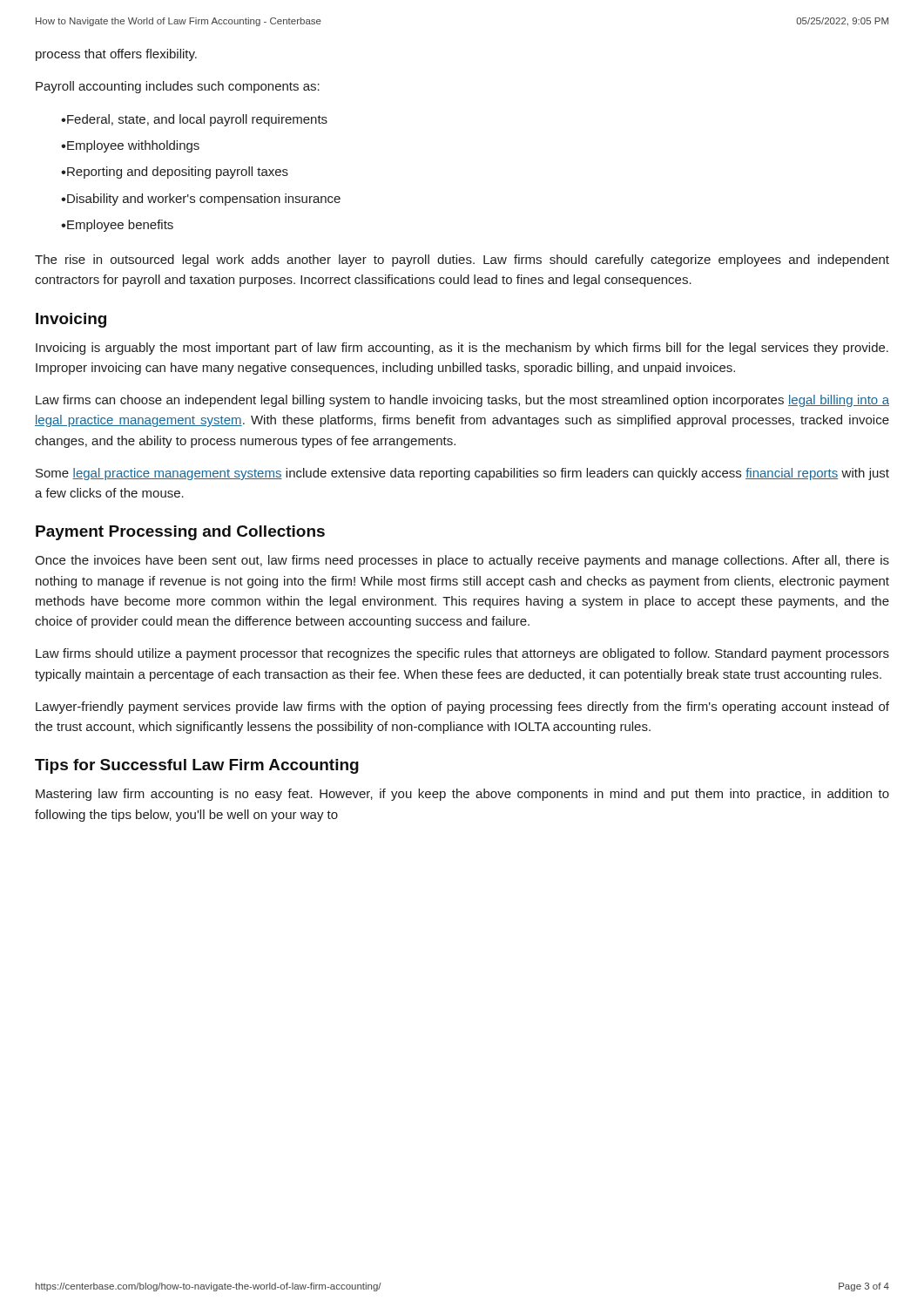Find the text block that says "Some legal practice management systems include"
924x1307 pixels.
[462, 483]
